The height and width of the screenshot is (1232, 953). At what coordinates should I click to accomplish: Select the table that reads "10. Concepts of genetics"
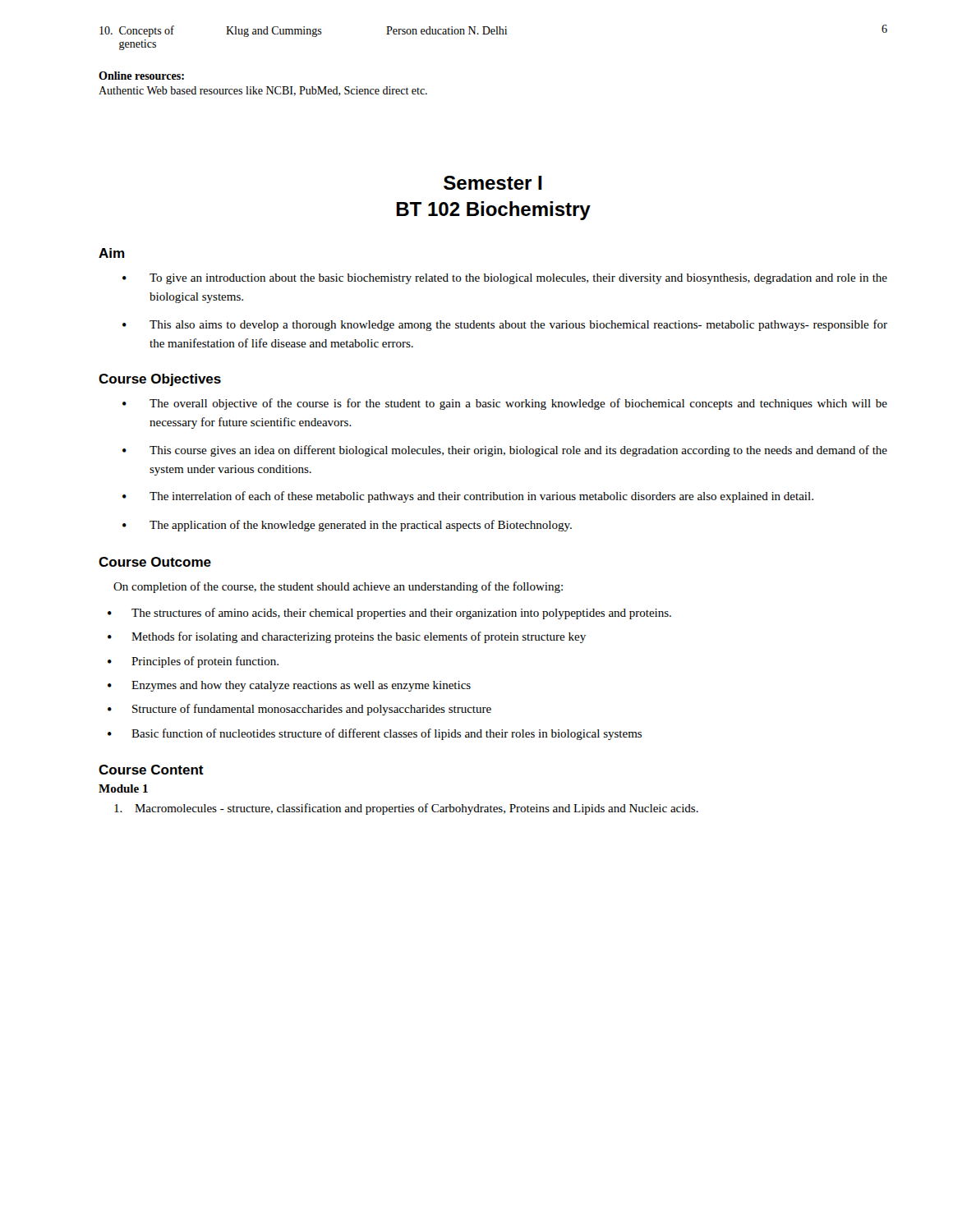[493, 38]
